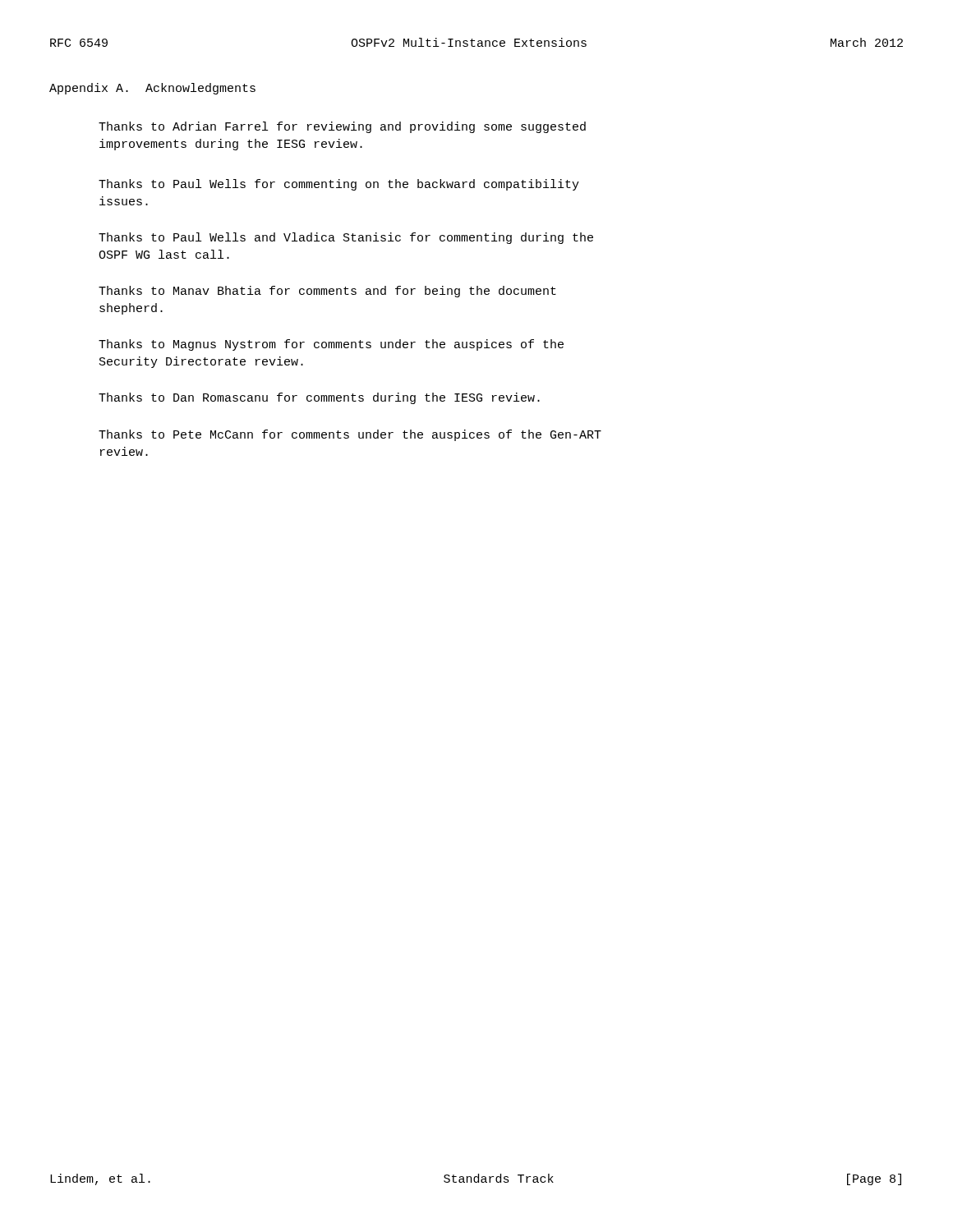Select the text block that reads "Thanks to Magnus Nystrom for comments"
The width and height of the screenshot is (953, 1232).
click(x=332, y=354)
